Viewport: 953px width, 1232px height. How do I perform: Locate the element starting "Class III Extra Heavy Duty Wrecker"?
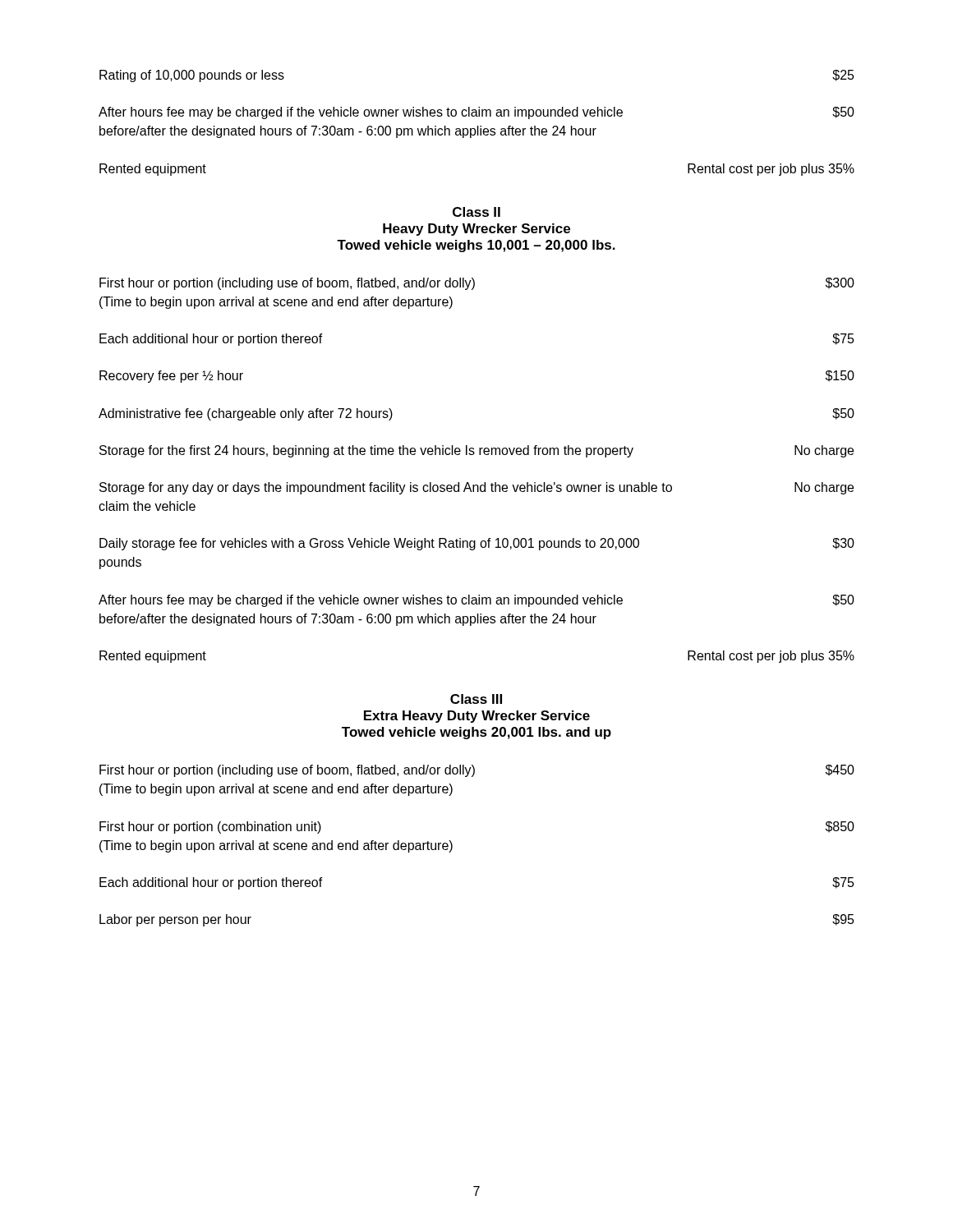pos(476,716)
